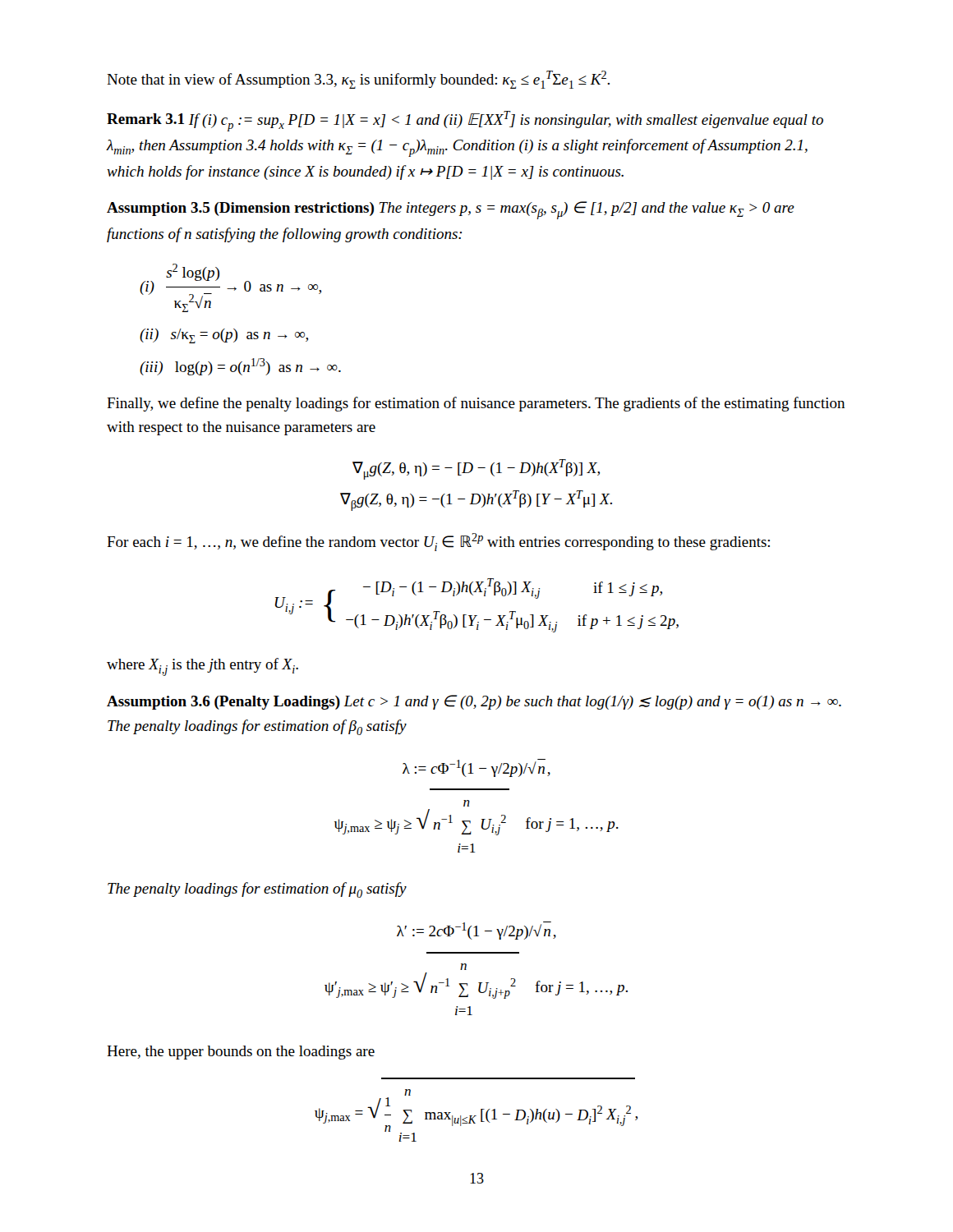Click on the element starting "ψj,max = √ 1 n n ∑"
The height and width of the screenshot is (1232, 953).
(x=476, y=1114)
